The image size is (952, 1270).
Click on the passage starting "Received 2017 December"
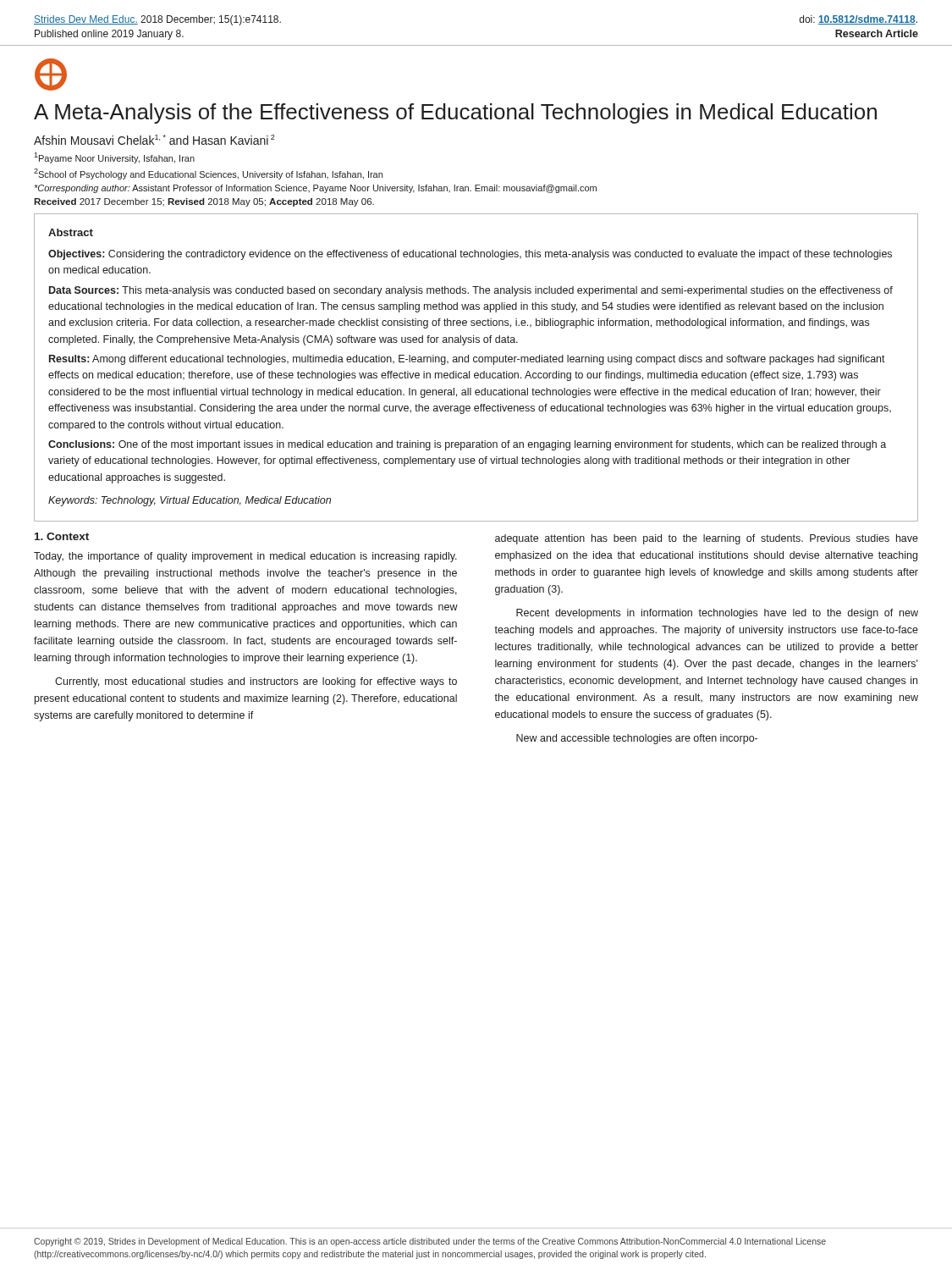point(204,201)
